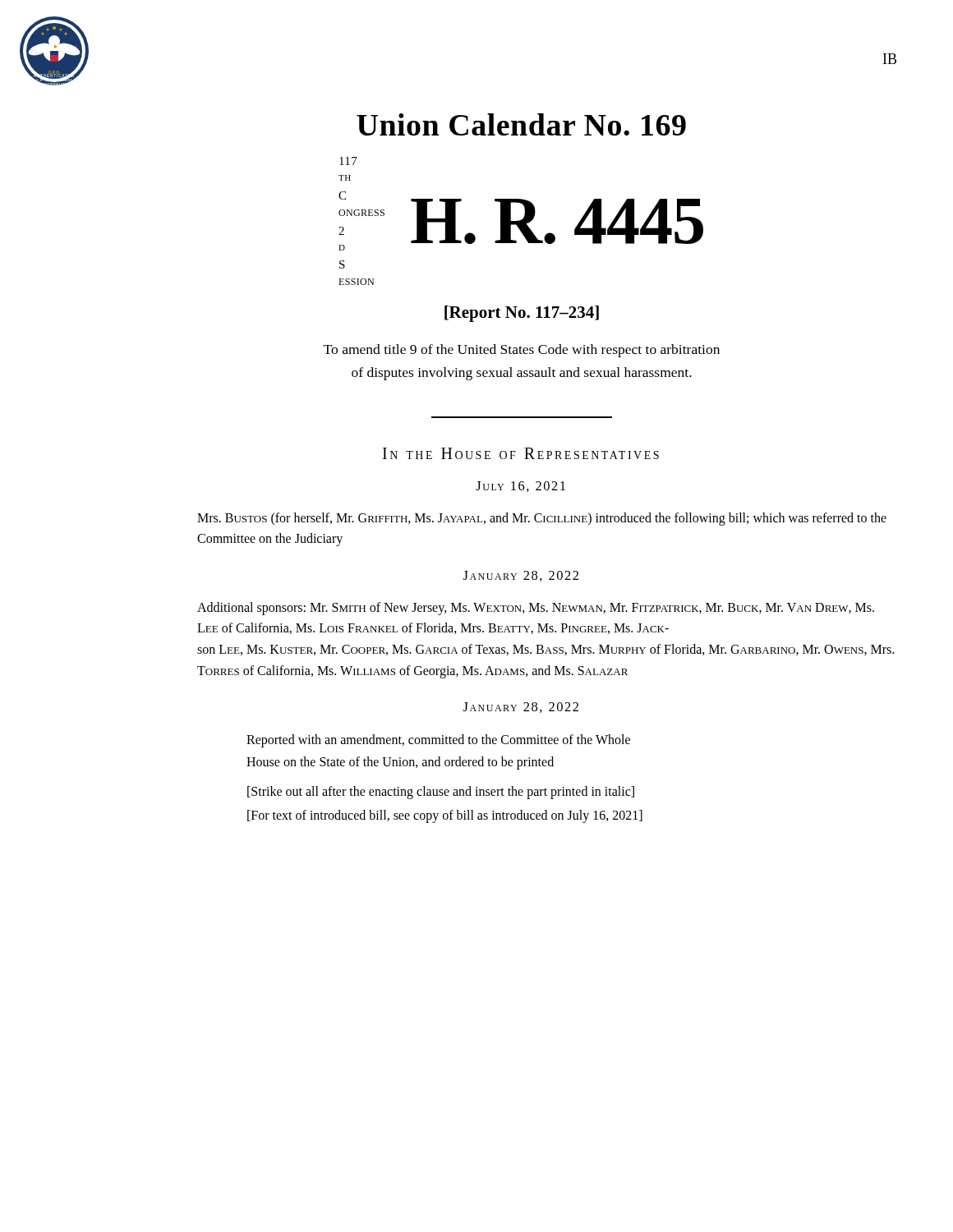This screenshot has height=1232, width=953.
Task: Click on the section header that says "In the House"
Action: click(x=522, y=453)
